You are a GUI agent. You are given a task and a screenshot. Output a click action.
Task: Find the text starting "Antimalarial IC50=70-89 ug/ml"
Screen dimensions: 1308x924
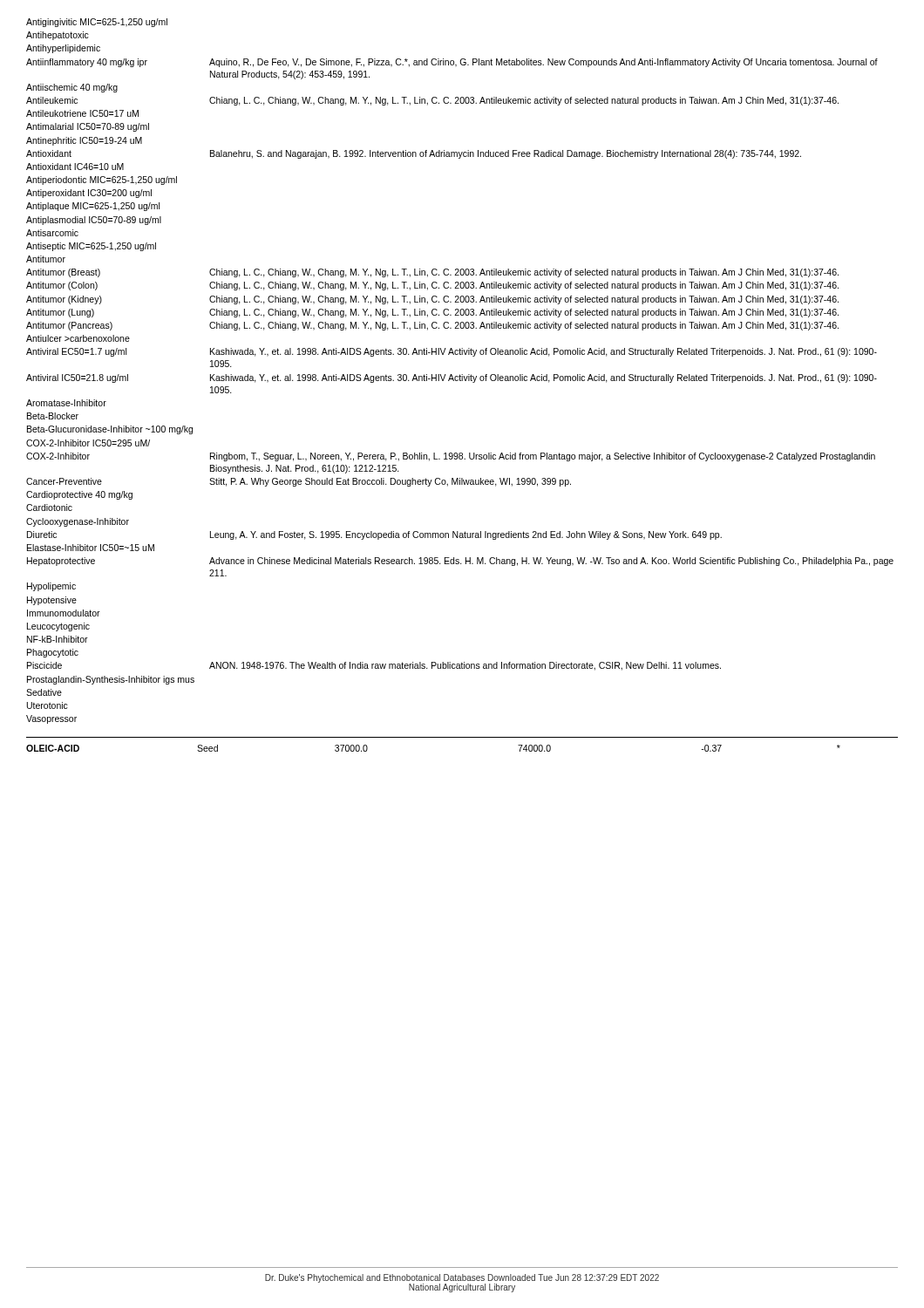click(88, 127)
